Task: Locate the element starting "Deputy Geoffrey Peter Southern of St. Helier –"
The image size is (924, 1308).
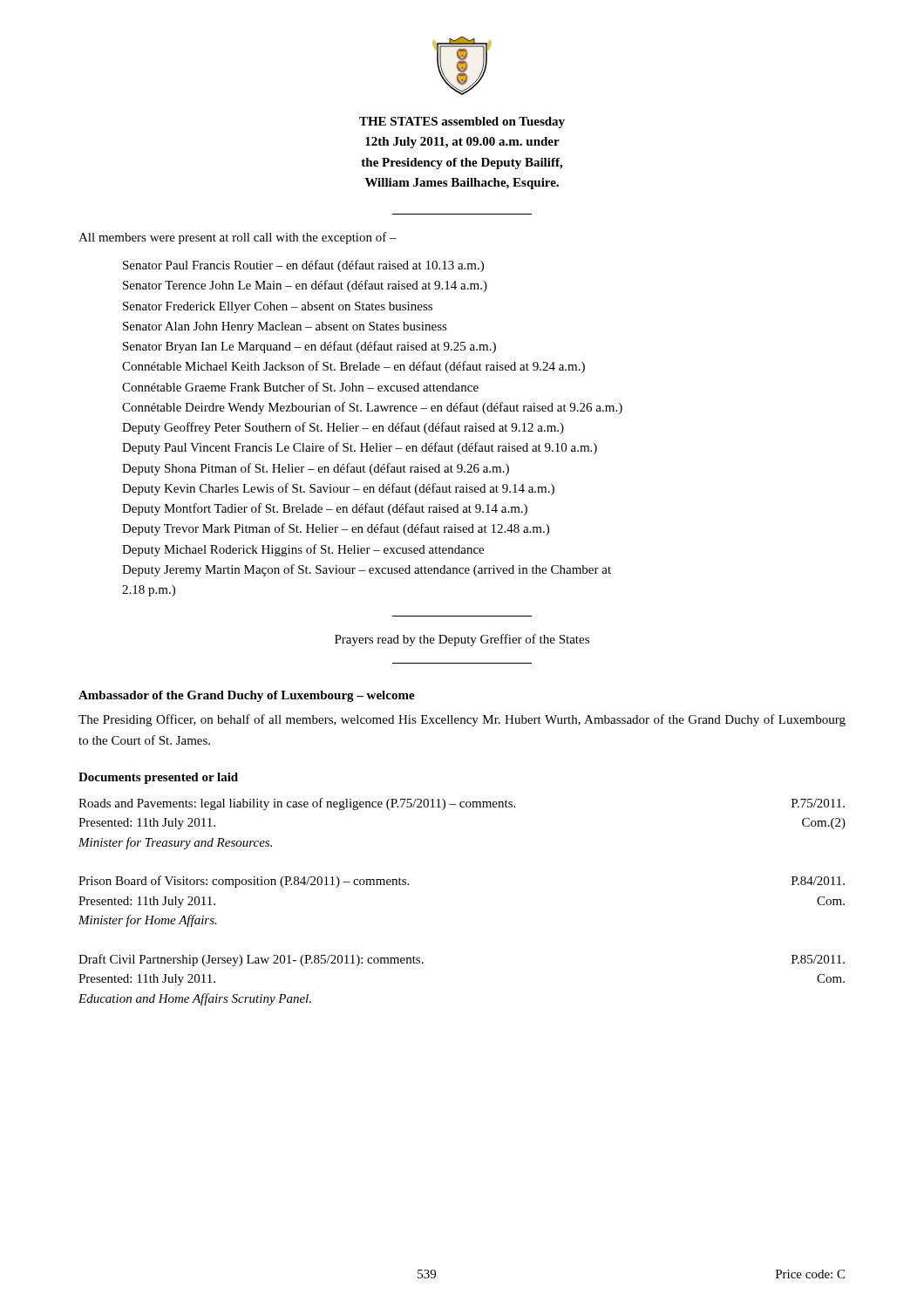Action: point(343,427)
